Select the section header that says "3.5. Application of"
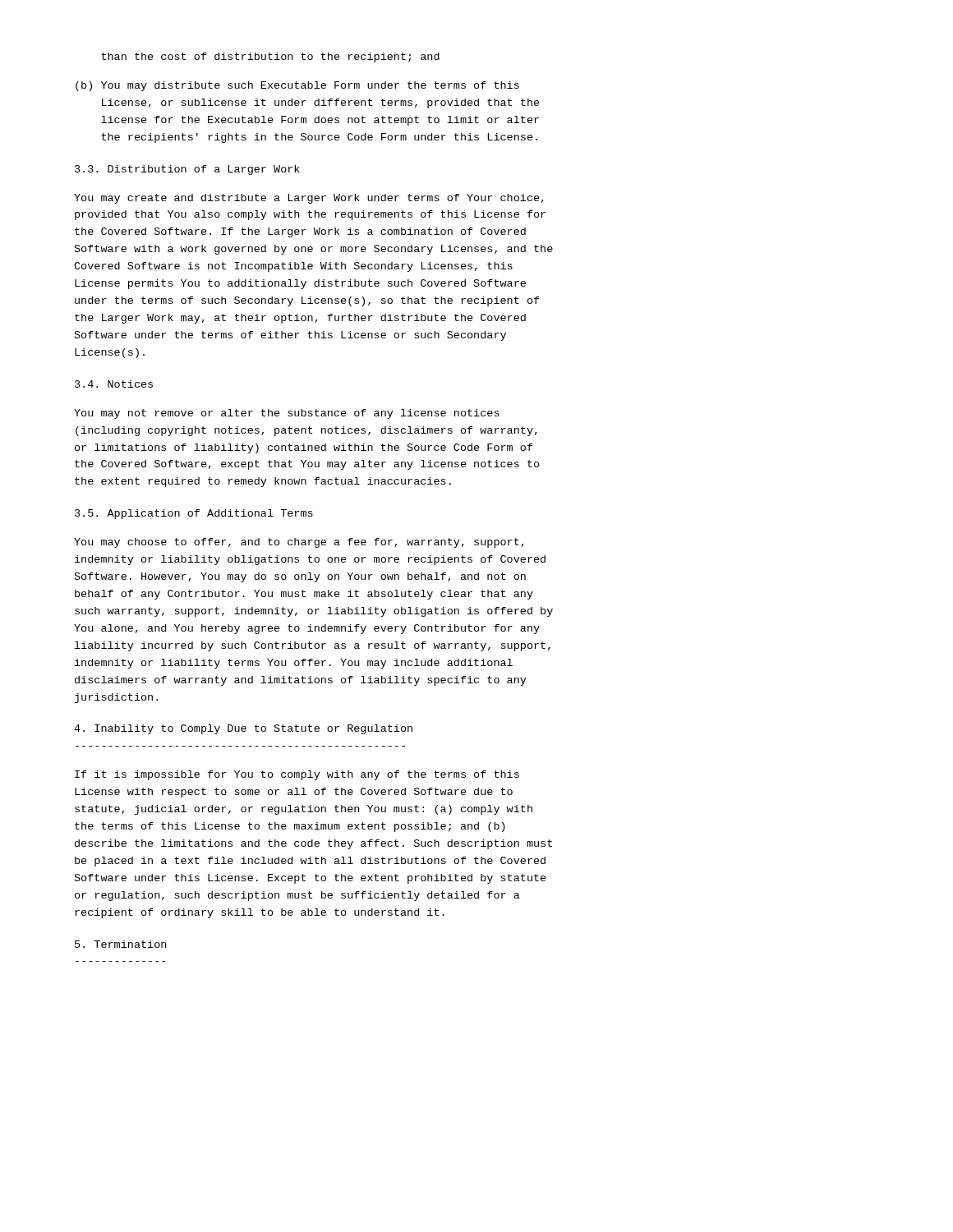 point(194,514)
